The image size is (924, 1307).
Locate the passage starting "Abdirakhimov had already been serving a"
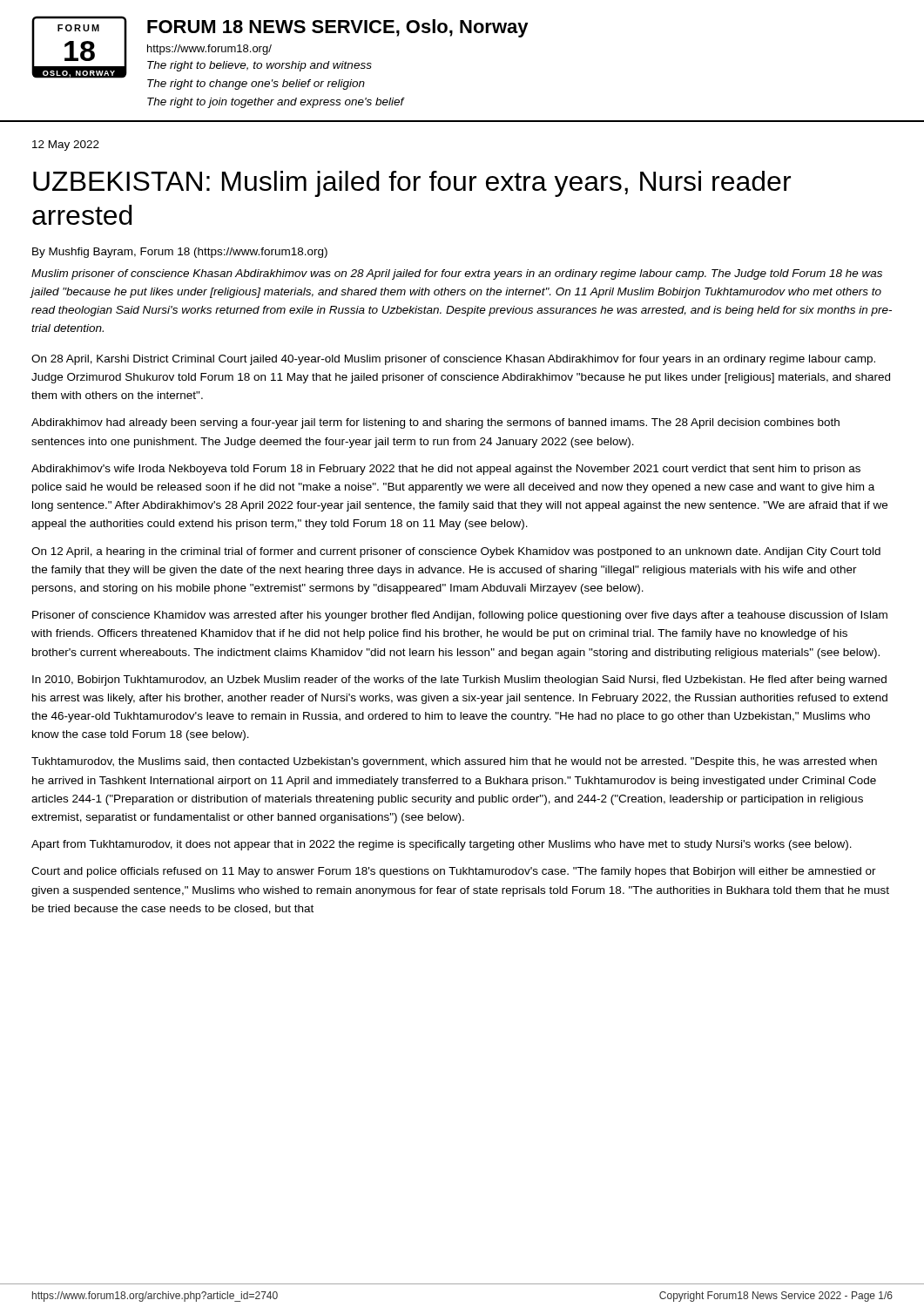point(436,432)
